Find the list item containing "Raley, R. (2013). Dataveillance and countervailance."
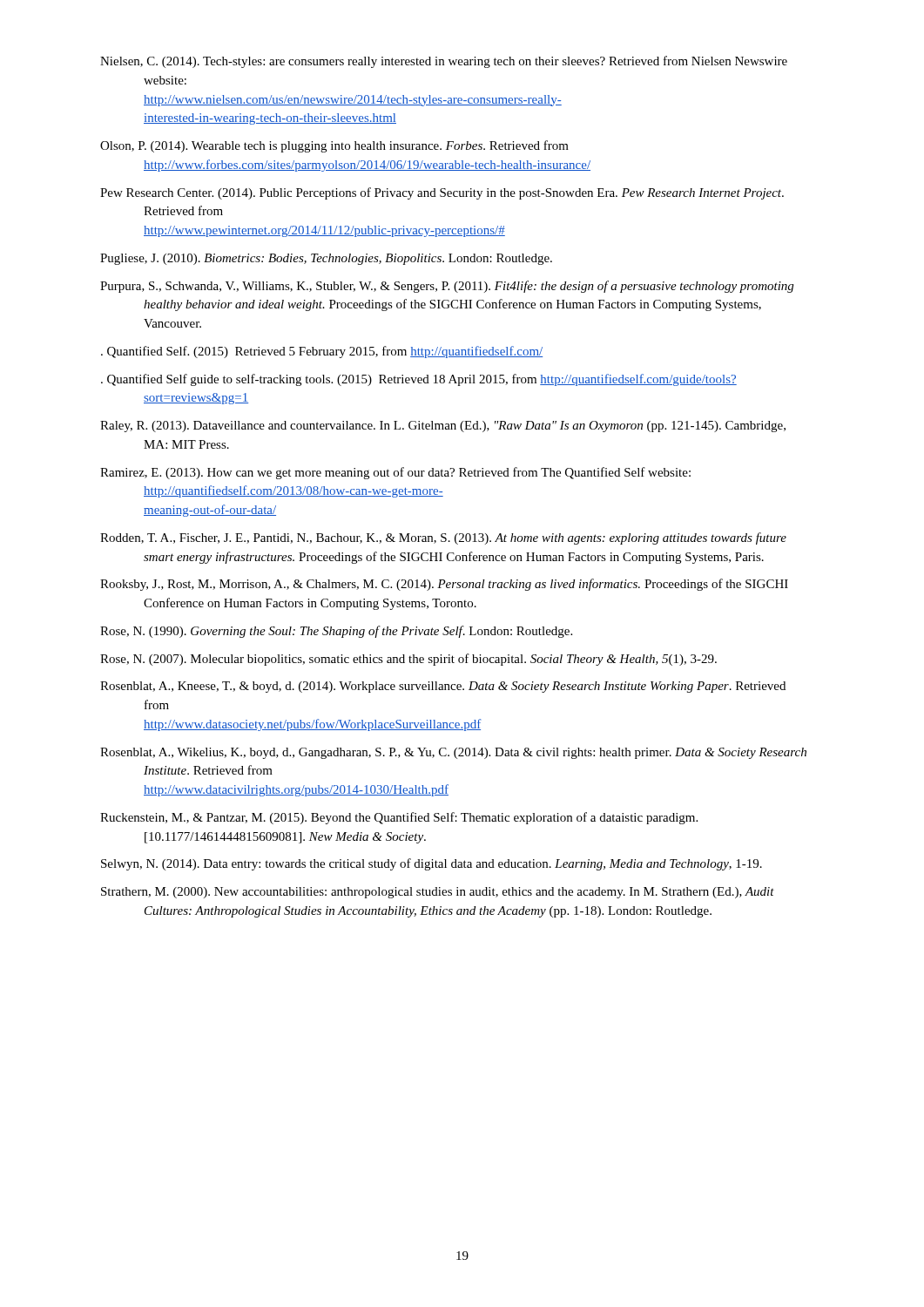924x1307 pixels. [443, 435]
